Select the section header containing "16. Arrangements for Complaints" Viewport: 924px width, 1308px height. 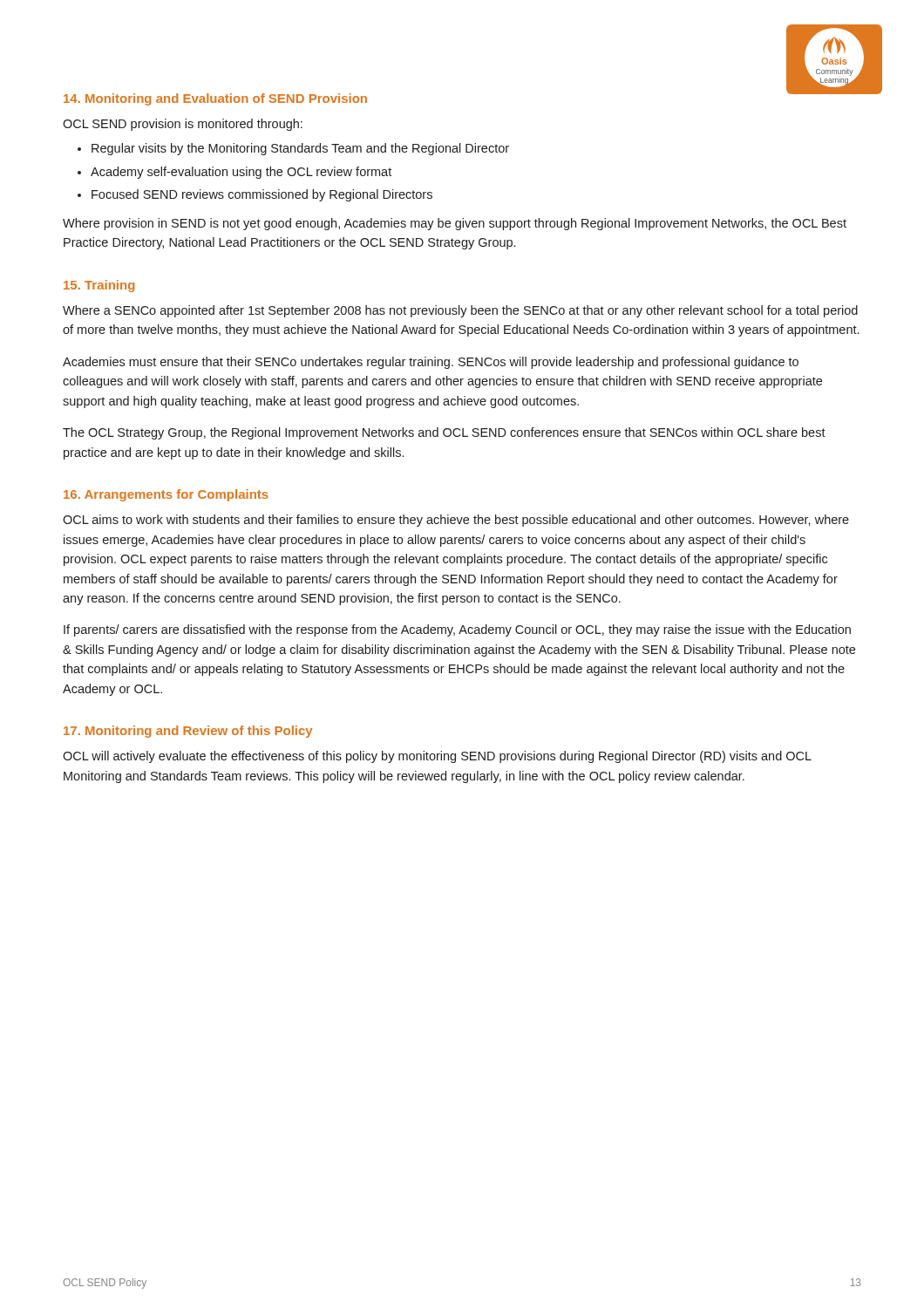(x=166, y=494)
